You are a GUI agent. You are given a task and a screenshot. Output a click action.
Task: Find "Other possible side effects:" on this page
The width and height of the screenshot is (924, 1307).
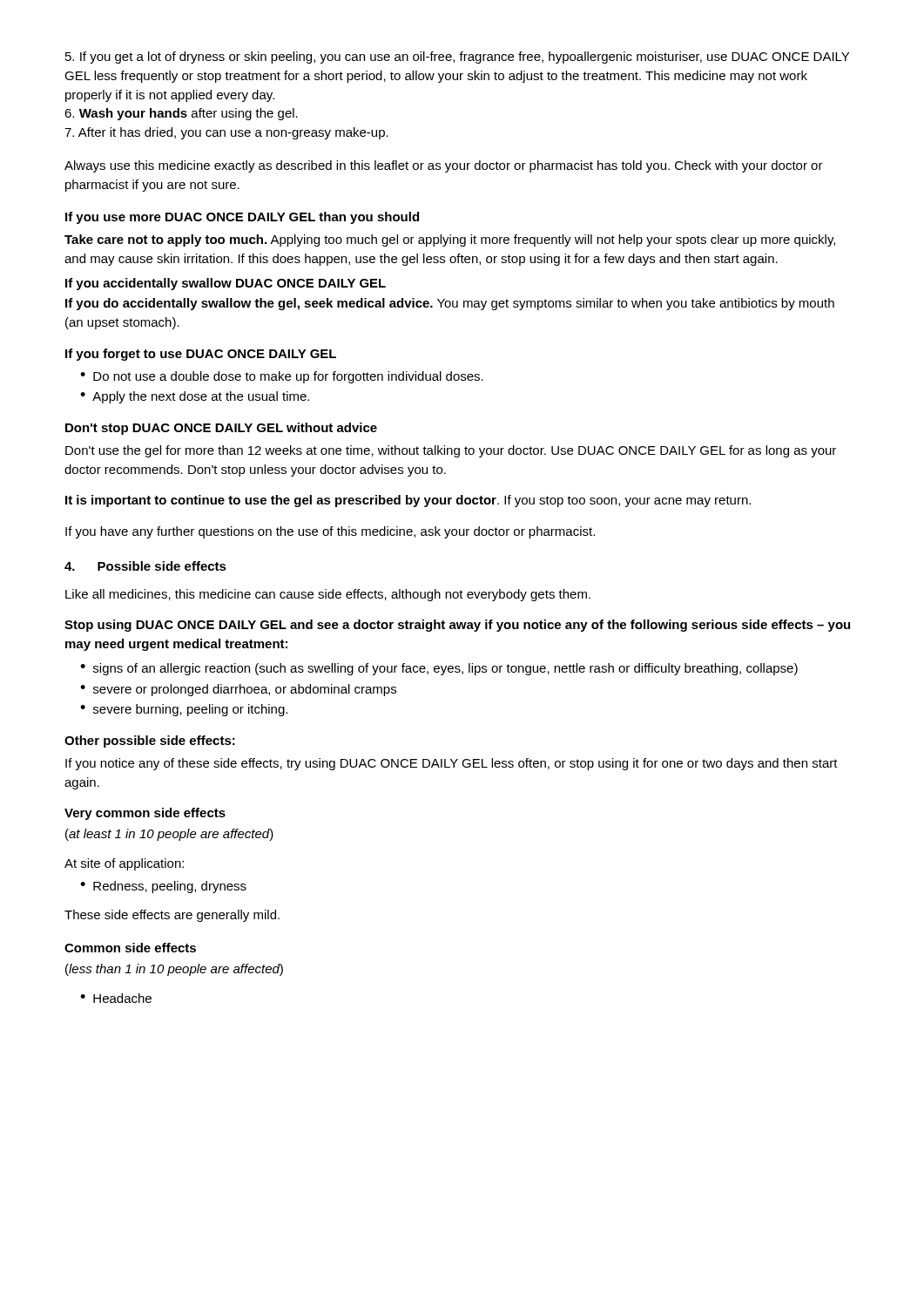tap(150, 742)
